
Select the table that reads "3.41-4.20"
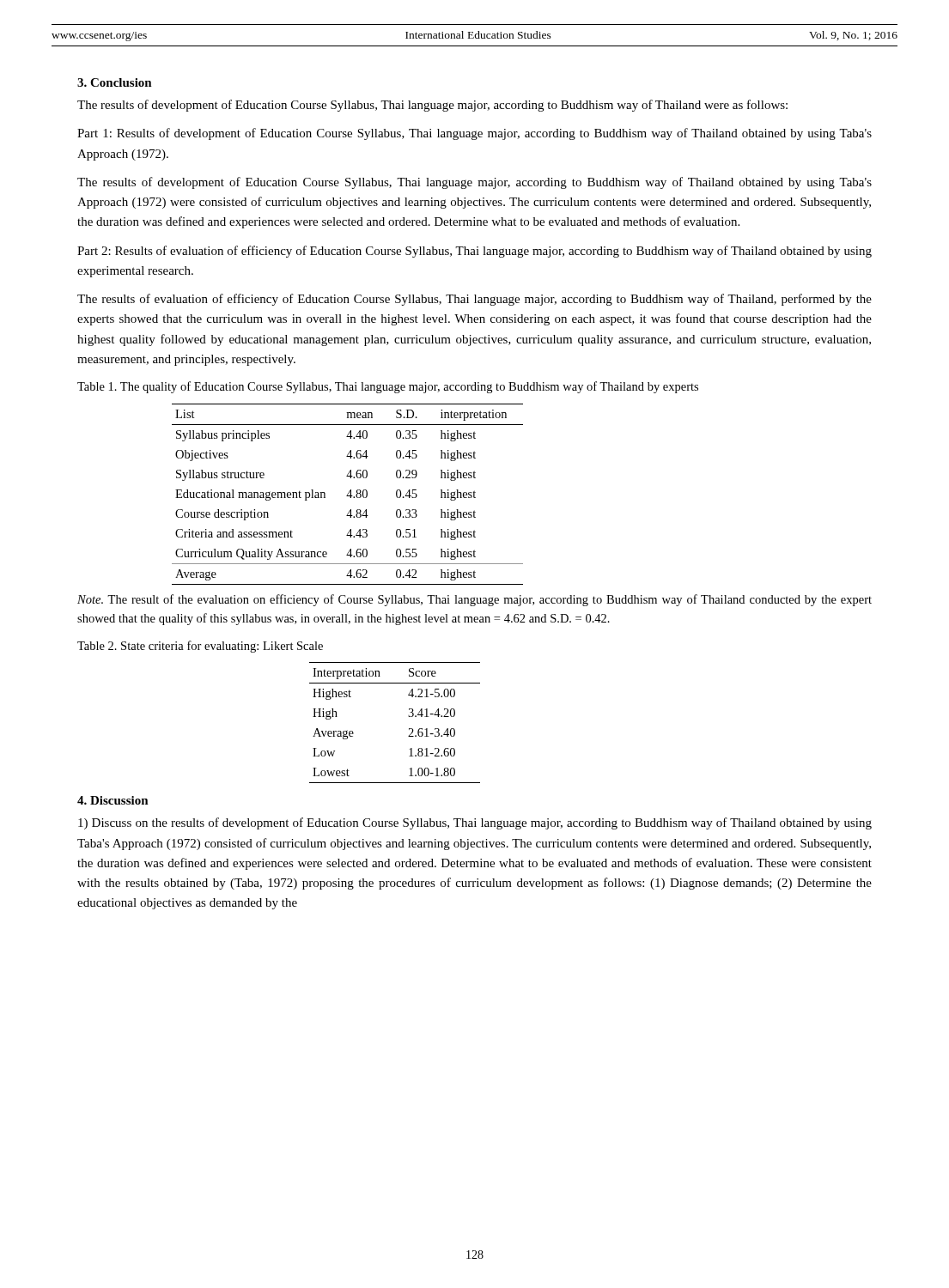(590, 723)
